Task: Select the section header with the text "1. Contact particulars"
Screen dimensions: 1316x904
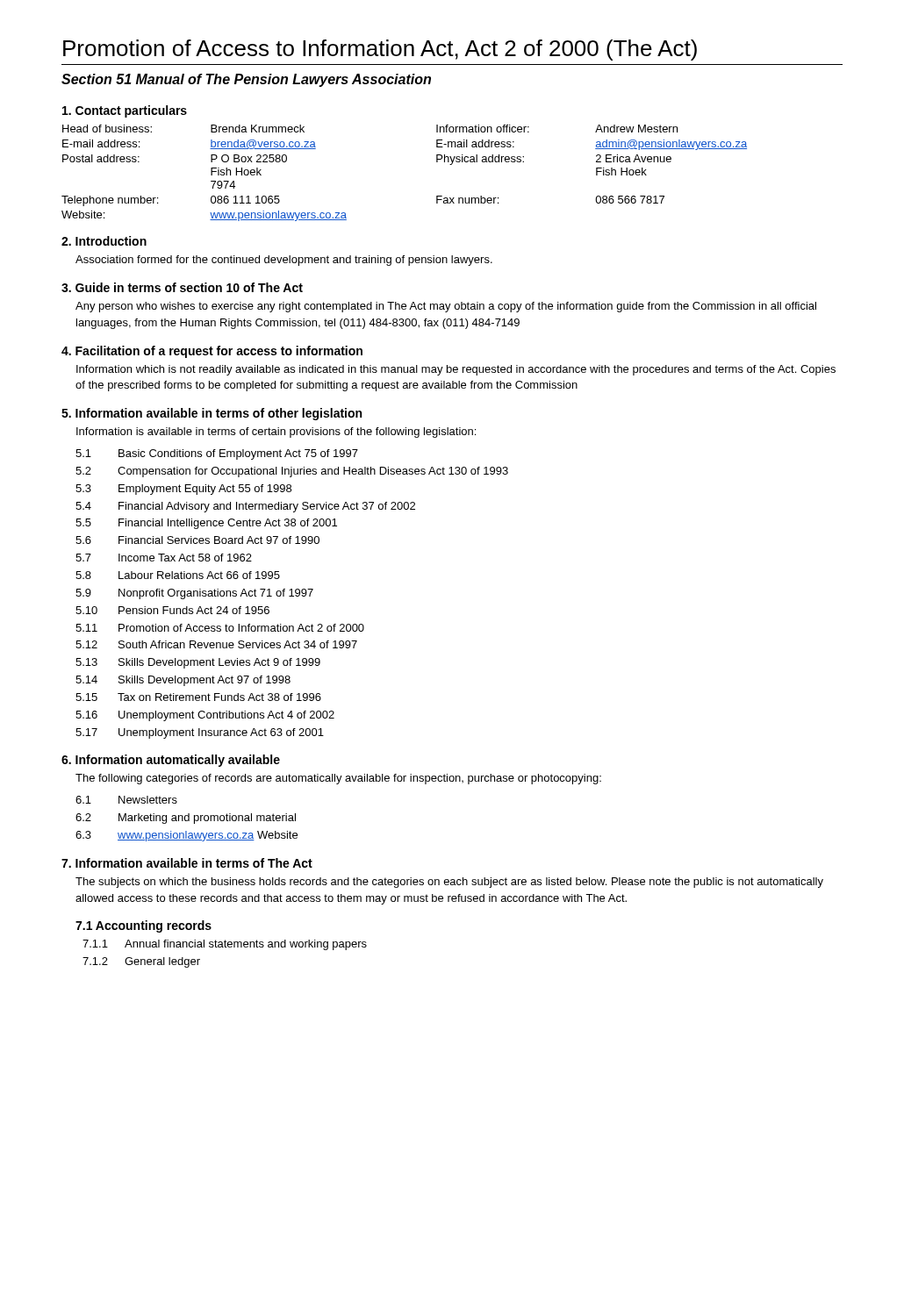Action: pyautogui.click(x=125, y=111)
